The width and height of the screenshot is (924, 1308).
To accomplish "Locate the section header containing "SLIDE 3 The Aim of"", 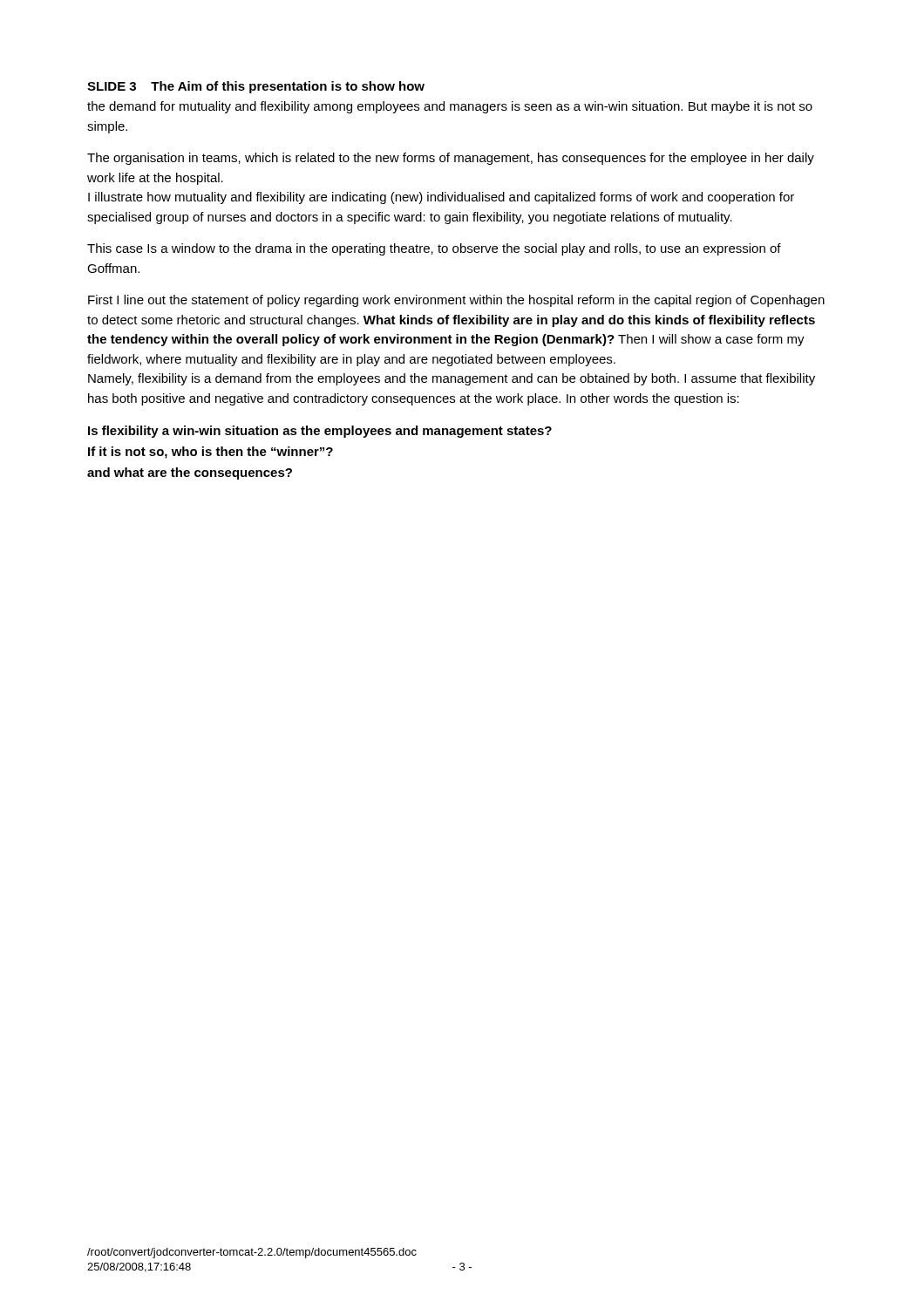I will (x=256, y=86).
